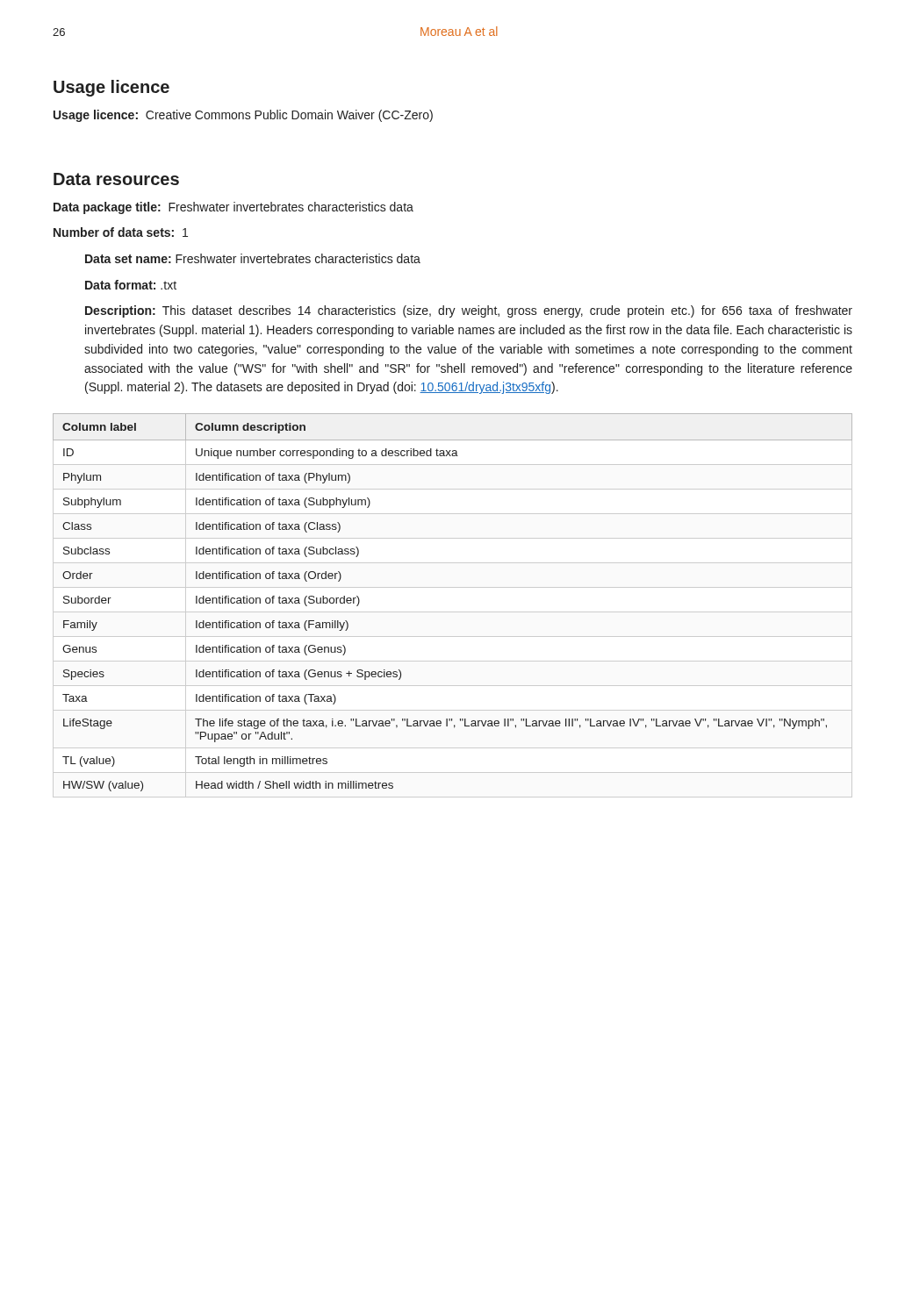Viewport: 905px width, 1316px height.
Task: Point to "Data set name: Freshwater invertebrates characteristics data"
Action: (252, 259)
